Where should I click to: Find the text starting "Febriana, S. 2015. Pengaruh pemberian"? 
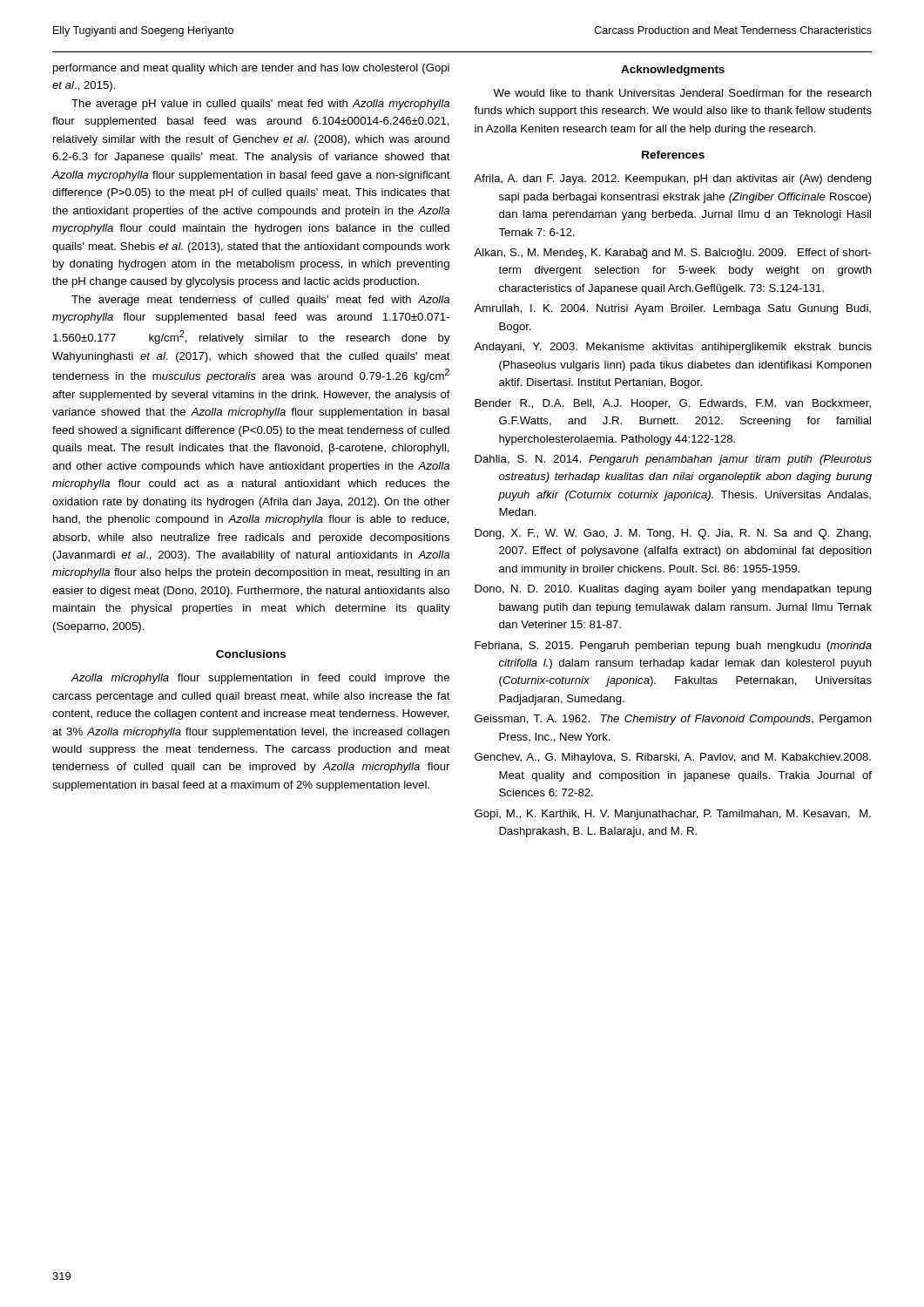pyautogui.click(x=673, y=672)
